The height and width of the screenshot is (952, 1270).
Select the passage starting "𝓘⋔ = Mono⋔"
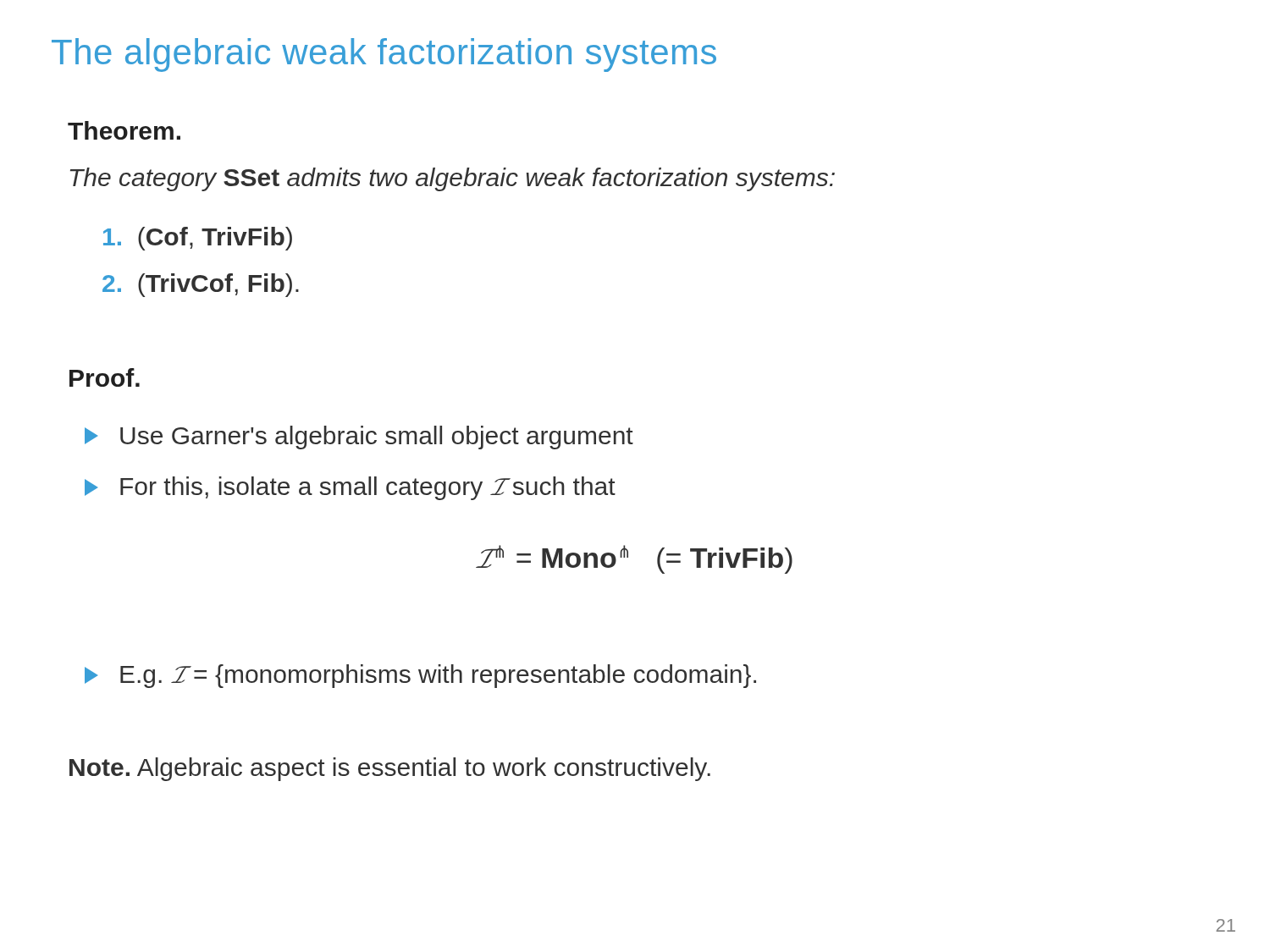(x=635, y=558)
